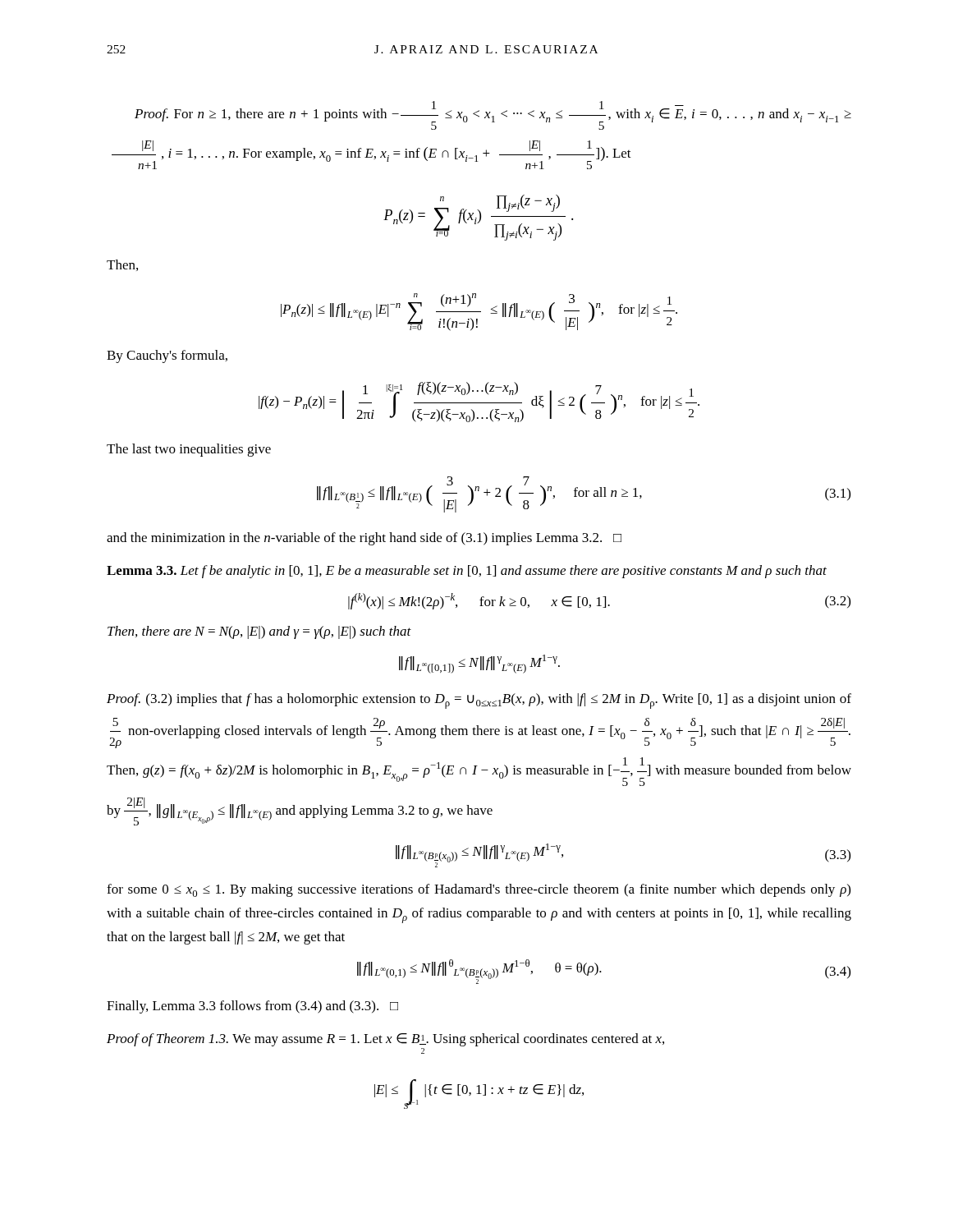The image size is (958, 1232).
Task: Find "‖f‖L∞(Bρ2(x0)) ≤ N‖f‖γL∞(E) M1−γ, (3.3)" on this page
Action: pyautogui.click(x=484, y=855)
